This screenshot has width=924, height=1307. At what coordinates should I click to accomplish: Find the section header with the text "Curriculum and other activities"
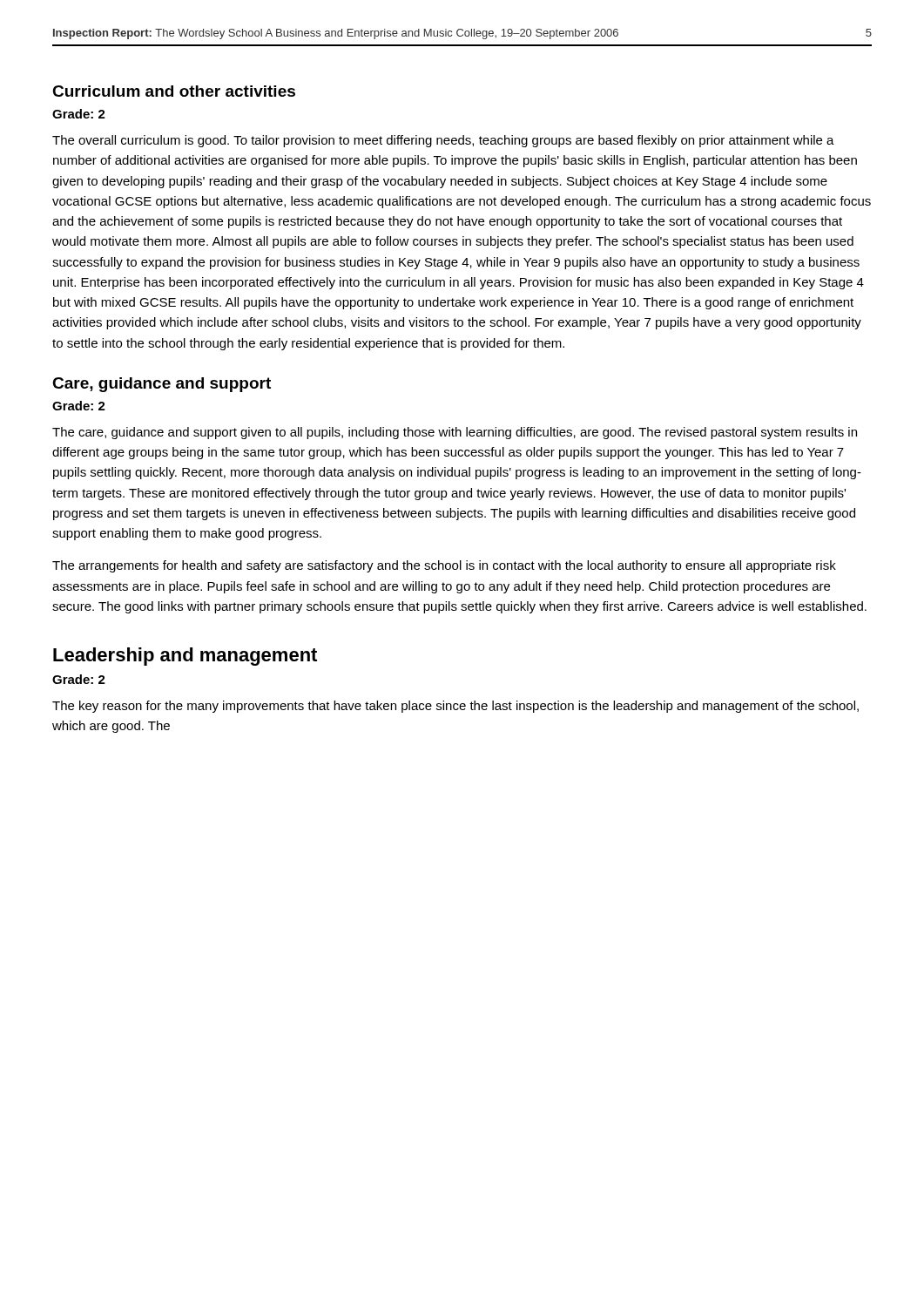[x=174, y=91]
